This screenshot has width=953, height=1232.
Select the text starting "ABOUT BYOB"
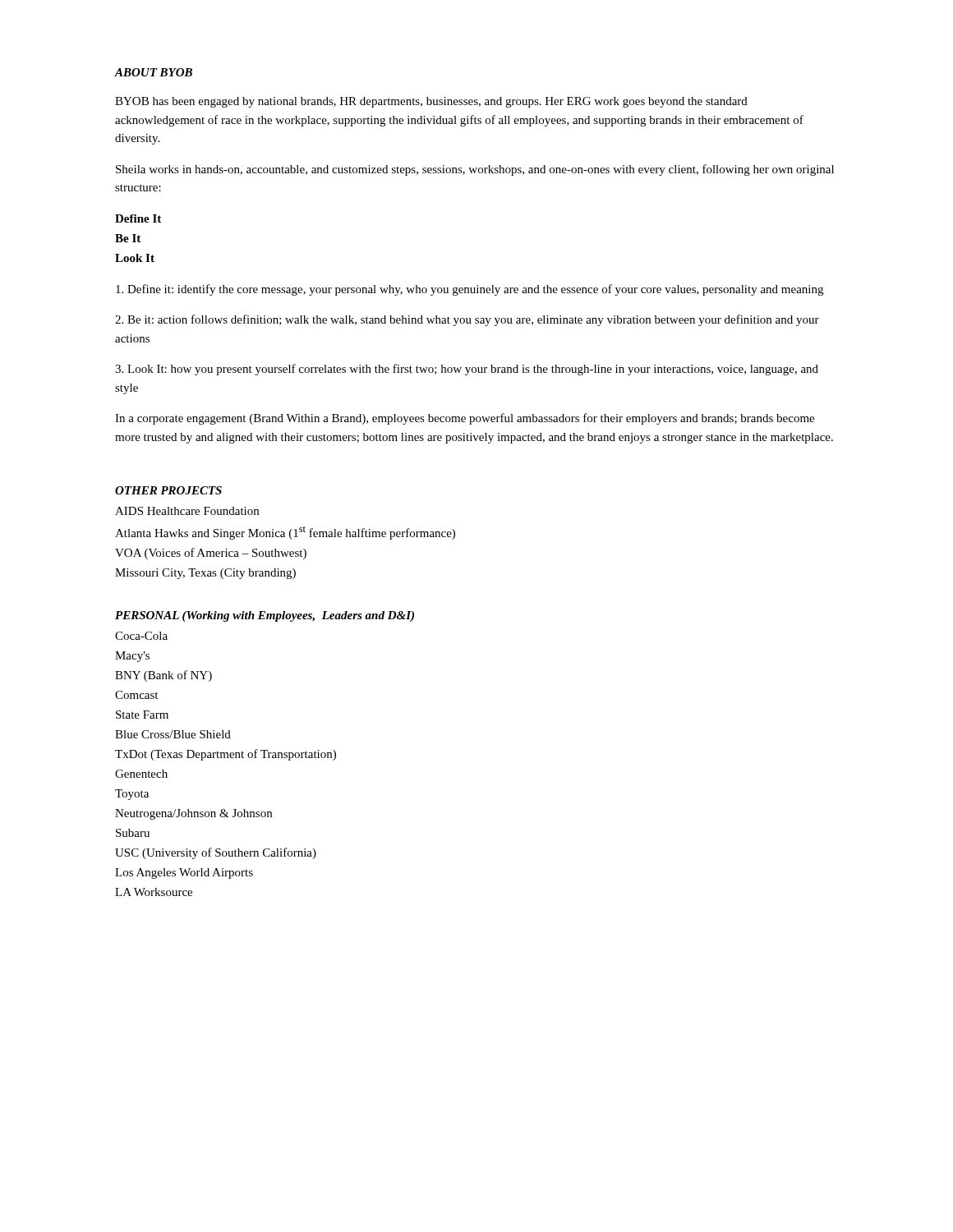[x=154, y=72]
